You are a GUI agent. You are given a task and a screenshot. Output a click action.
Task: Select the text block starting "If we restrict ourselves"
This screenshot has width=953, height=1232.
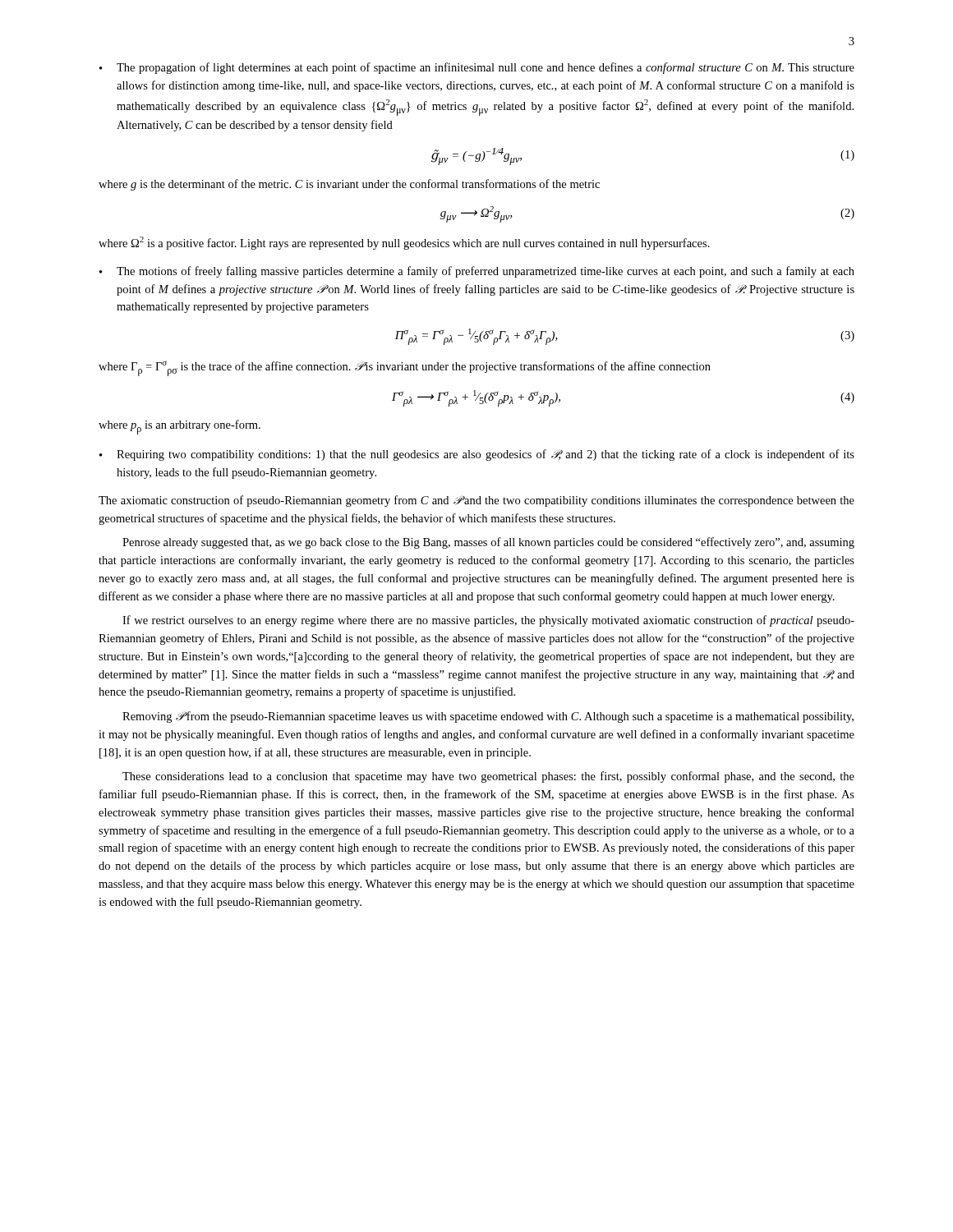[x=476, y=656]
